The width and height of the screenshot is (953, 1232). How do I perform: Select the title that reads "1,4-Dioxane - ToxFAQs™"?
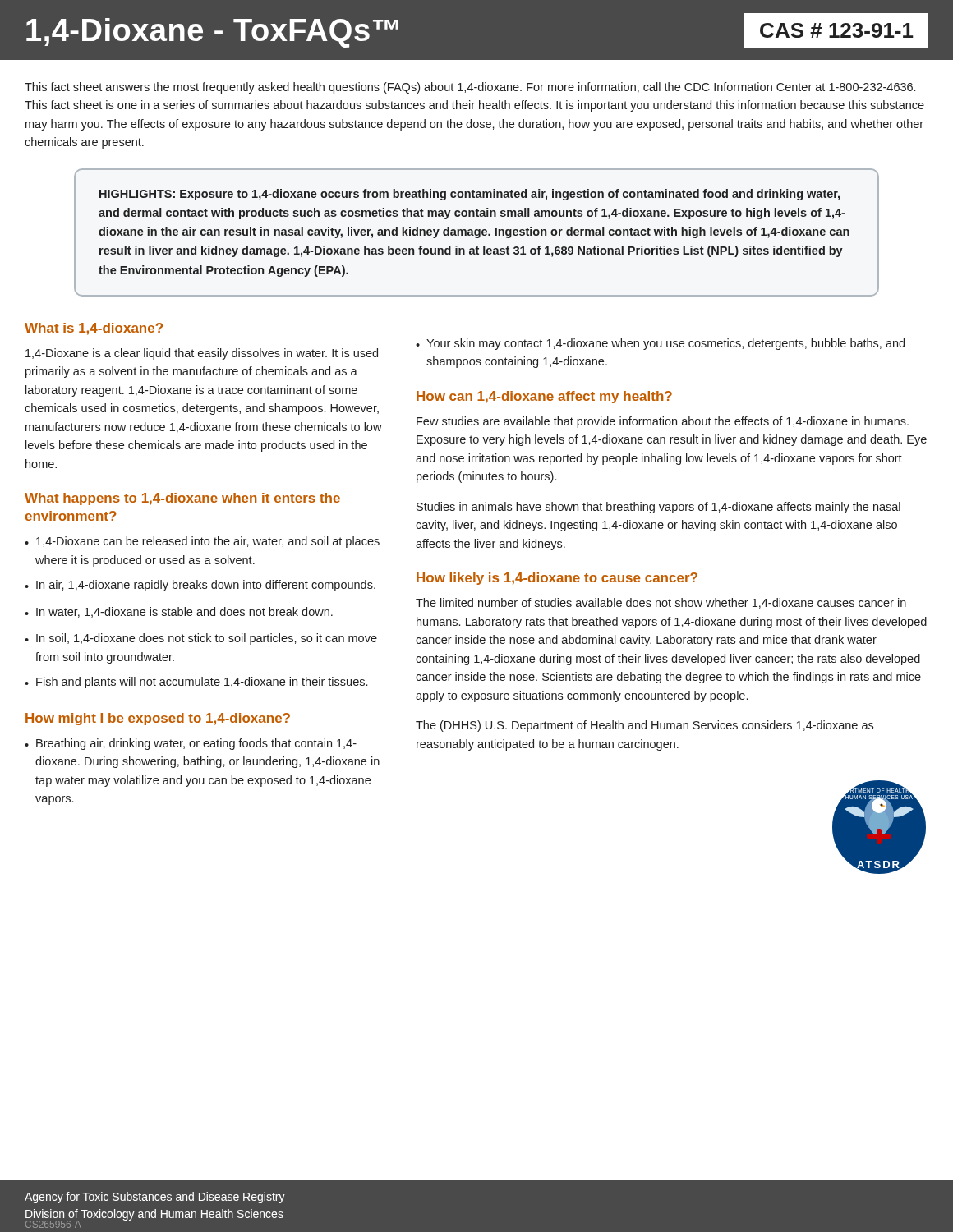(x=214, y=30)
